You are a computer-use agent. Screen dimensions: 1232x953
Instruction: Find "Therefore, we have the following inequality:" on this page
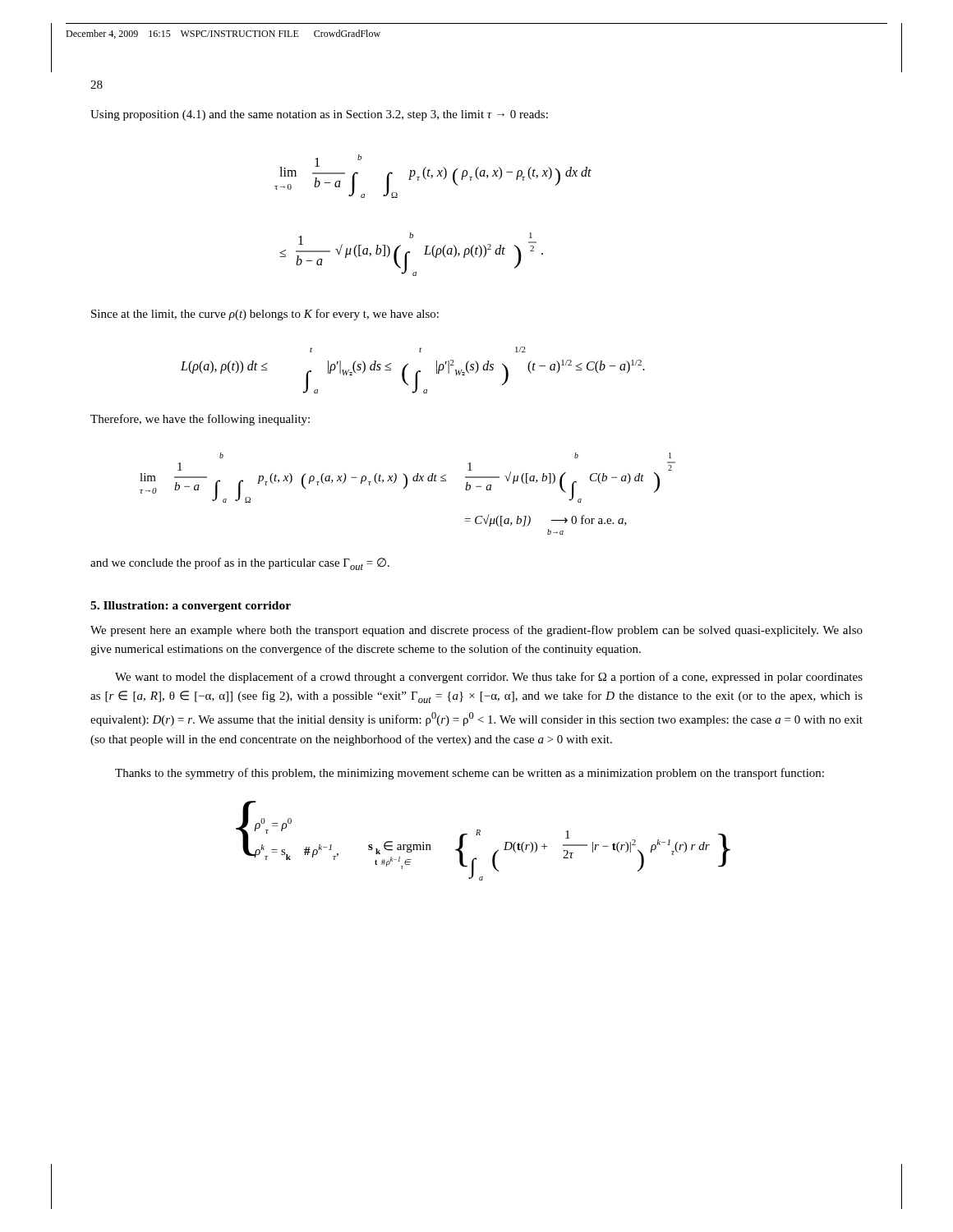[201, 418]
